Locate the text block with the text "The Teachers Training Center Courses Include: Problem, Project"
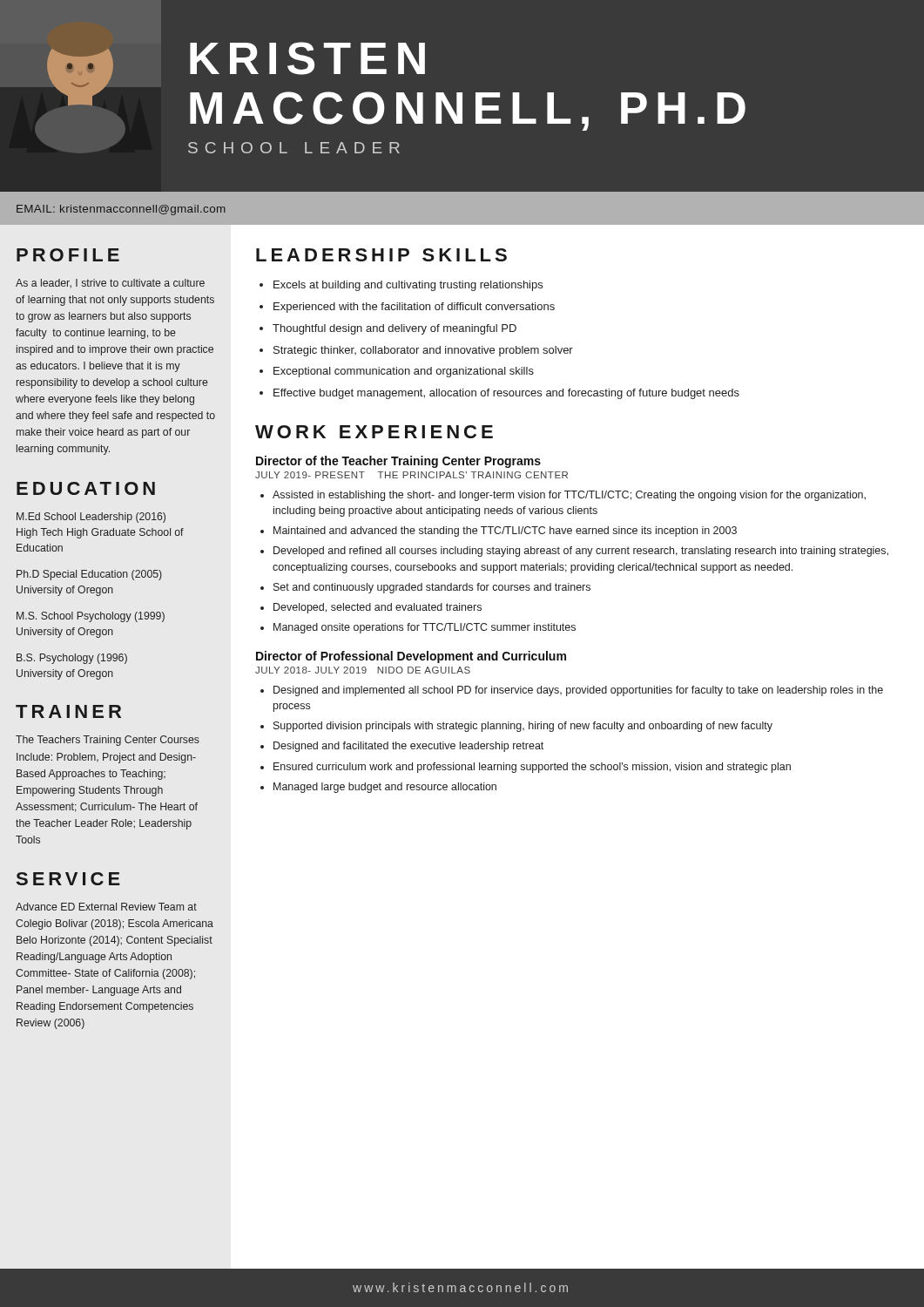This screenshot has height=1307, width=924. pos(108,790)
